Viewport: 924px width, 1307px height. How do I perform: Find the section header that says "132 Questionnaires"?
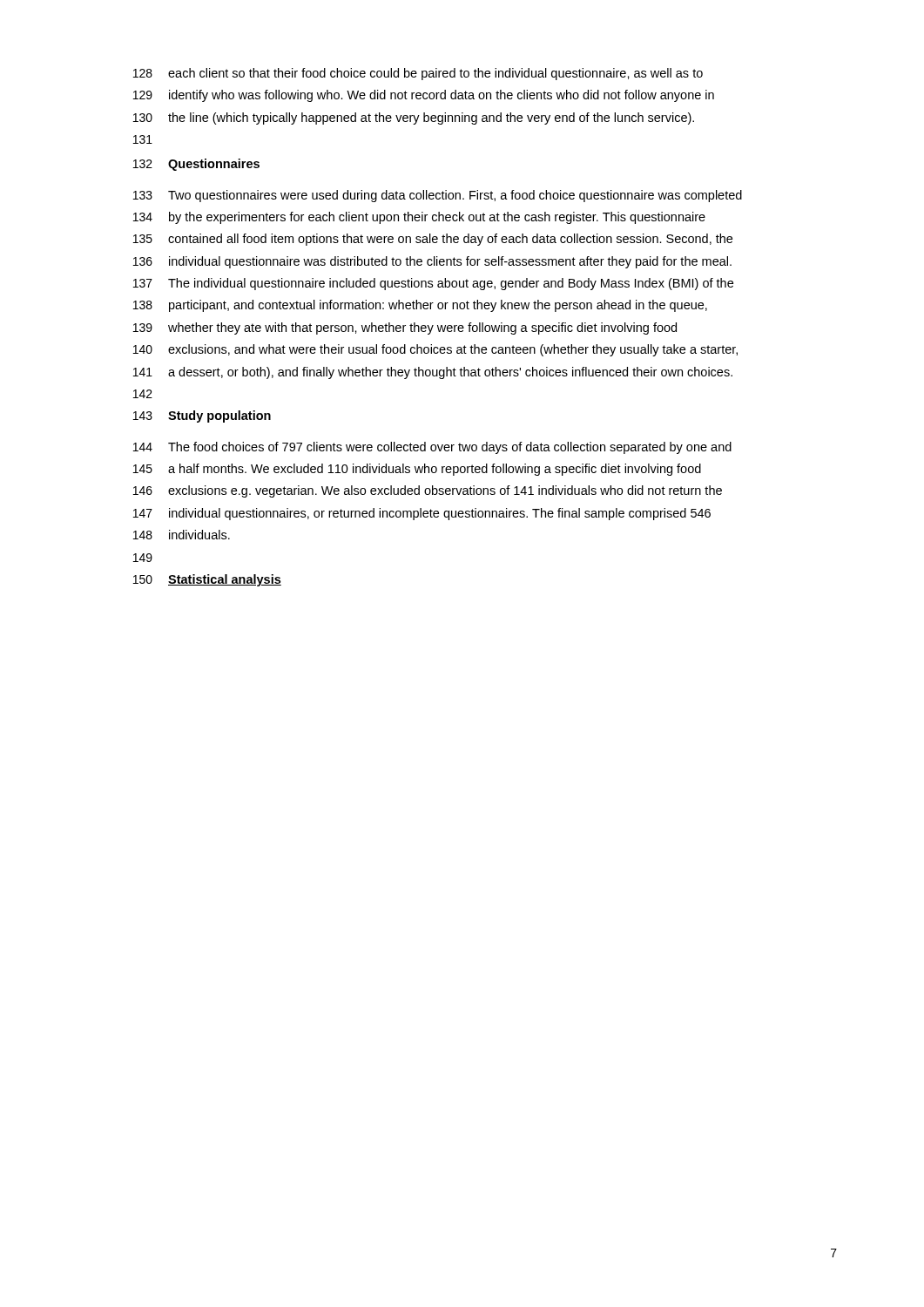point(196,165)
